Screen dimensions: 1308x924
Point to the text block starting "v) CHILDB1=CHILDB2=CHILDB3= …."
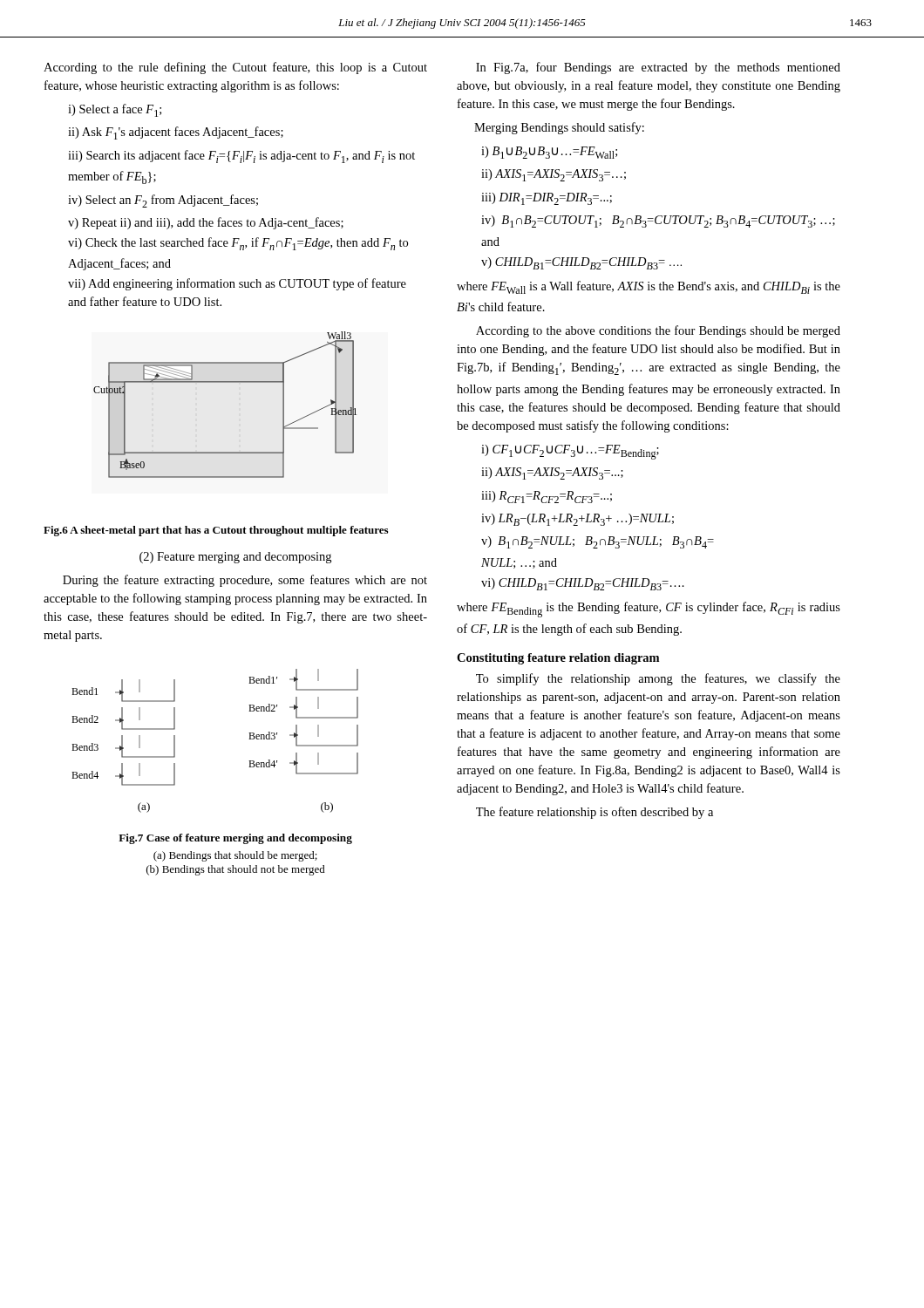tap(582, 263)
